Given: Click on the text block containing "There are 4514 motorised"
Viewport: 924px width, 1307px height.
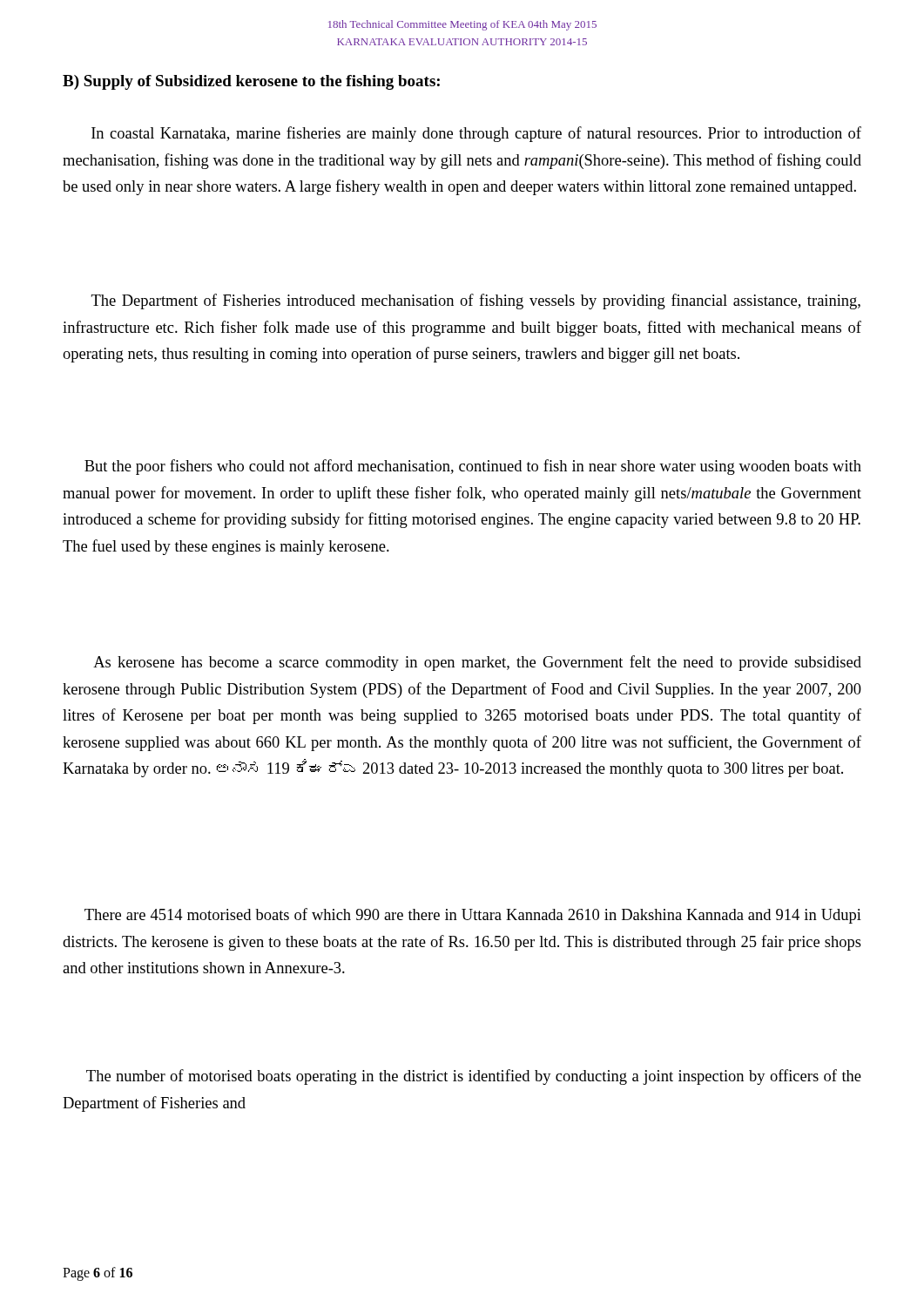Looking at the screenshot, I should [x=462, y=941].
